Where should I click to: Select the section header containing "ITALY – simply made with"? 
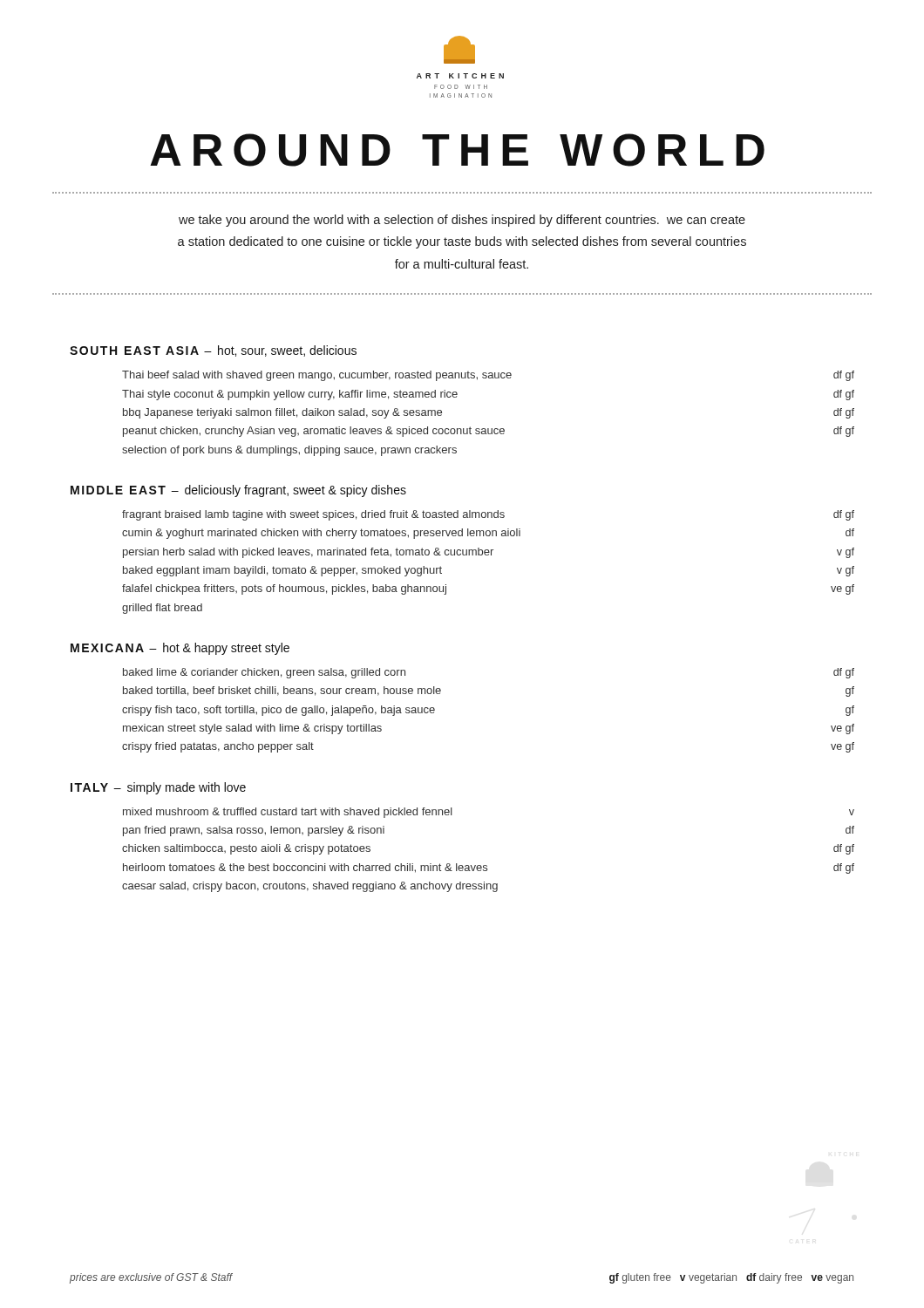coord(158,787)
